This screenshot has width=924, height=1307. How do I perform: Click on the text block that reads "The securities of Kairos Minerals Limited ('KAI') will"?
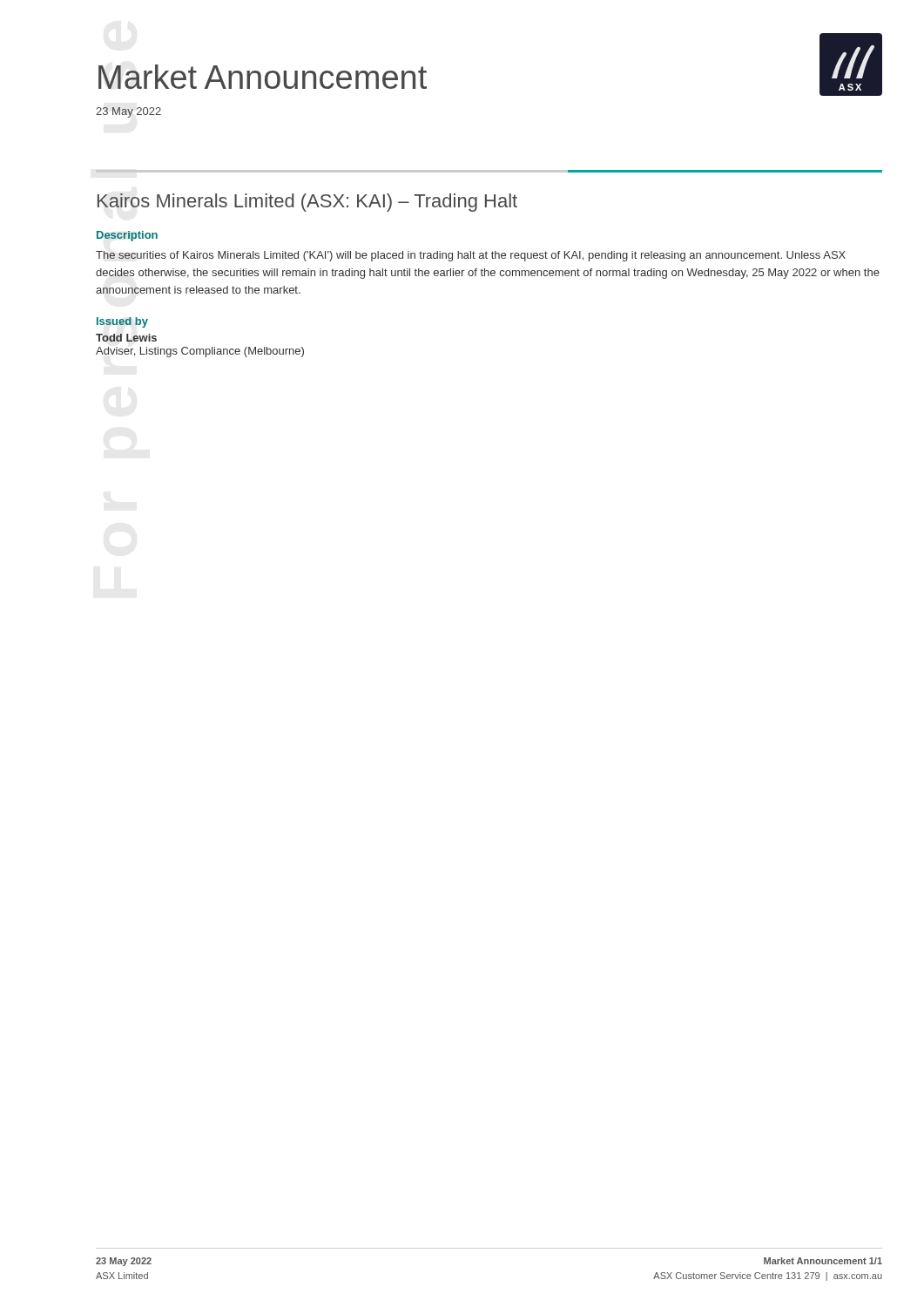[489, 273]
